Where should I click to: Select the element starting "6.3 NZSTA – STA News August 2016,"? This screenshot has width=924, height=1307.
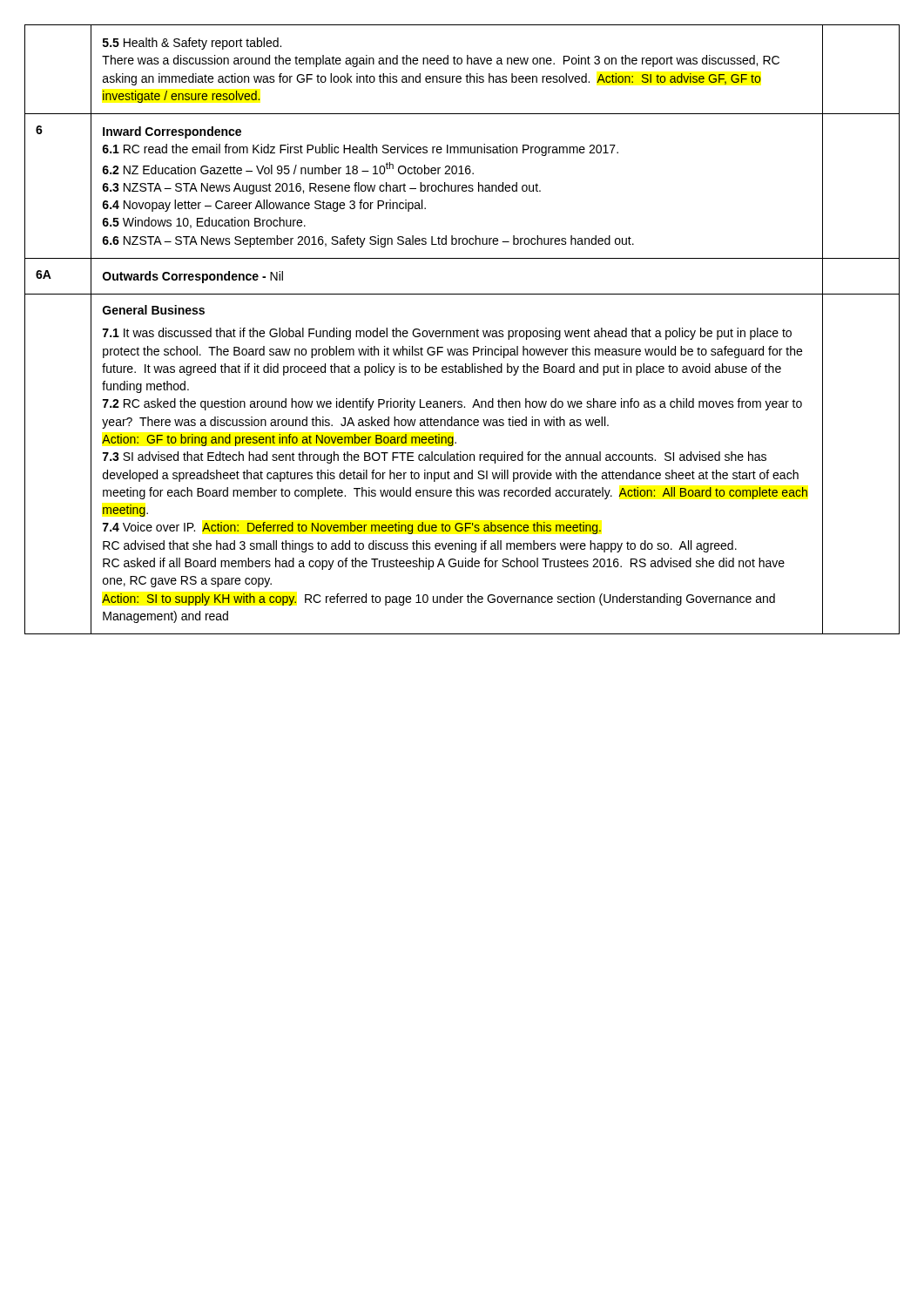pos(457,187)
